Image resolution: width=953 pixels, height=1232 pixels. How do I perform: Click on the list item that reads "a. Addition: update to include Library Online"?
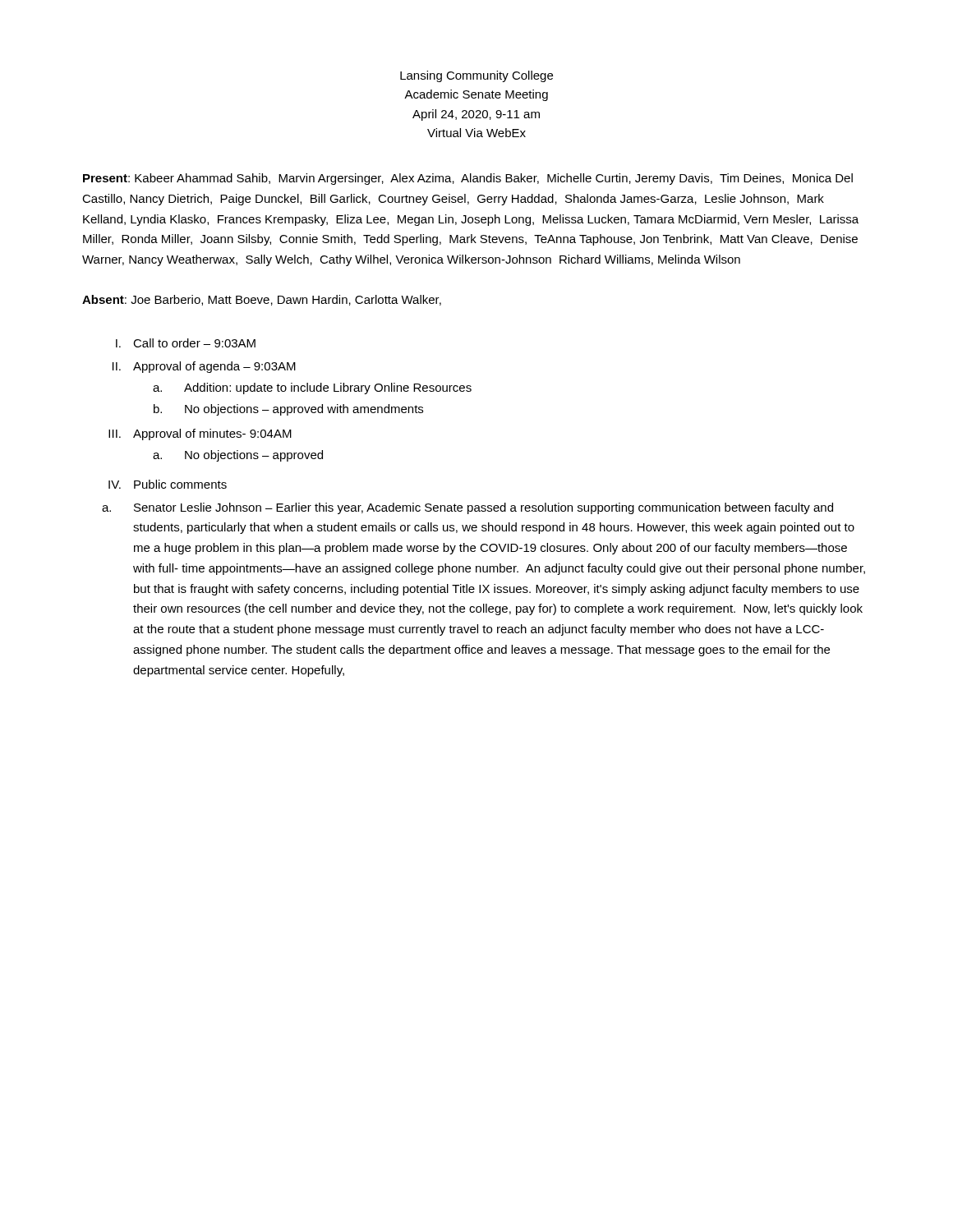coord(312,388)
